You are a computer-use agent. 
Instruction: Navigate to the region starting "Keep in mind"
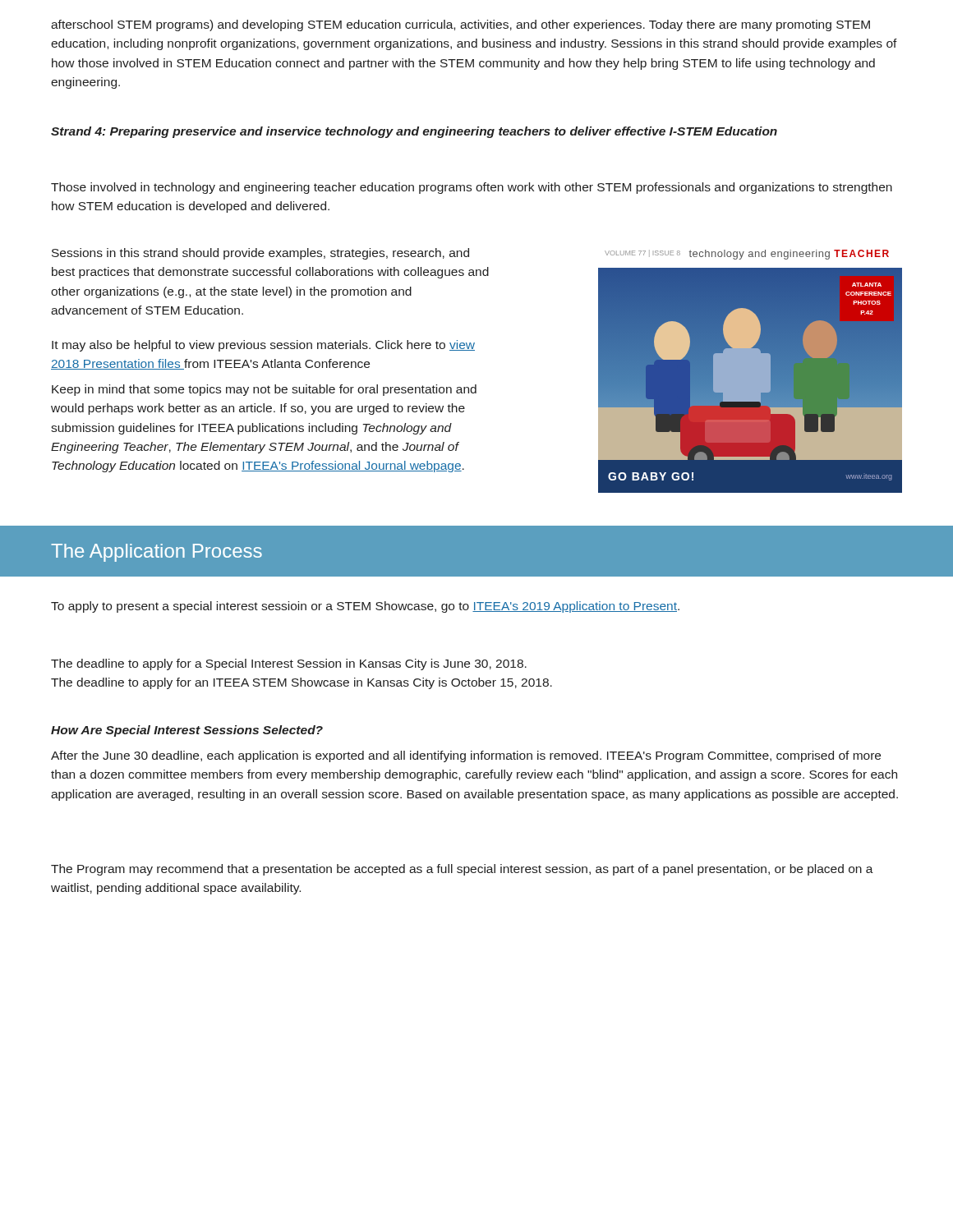pos(271,427)
